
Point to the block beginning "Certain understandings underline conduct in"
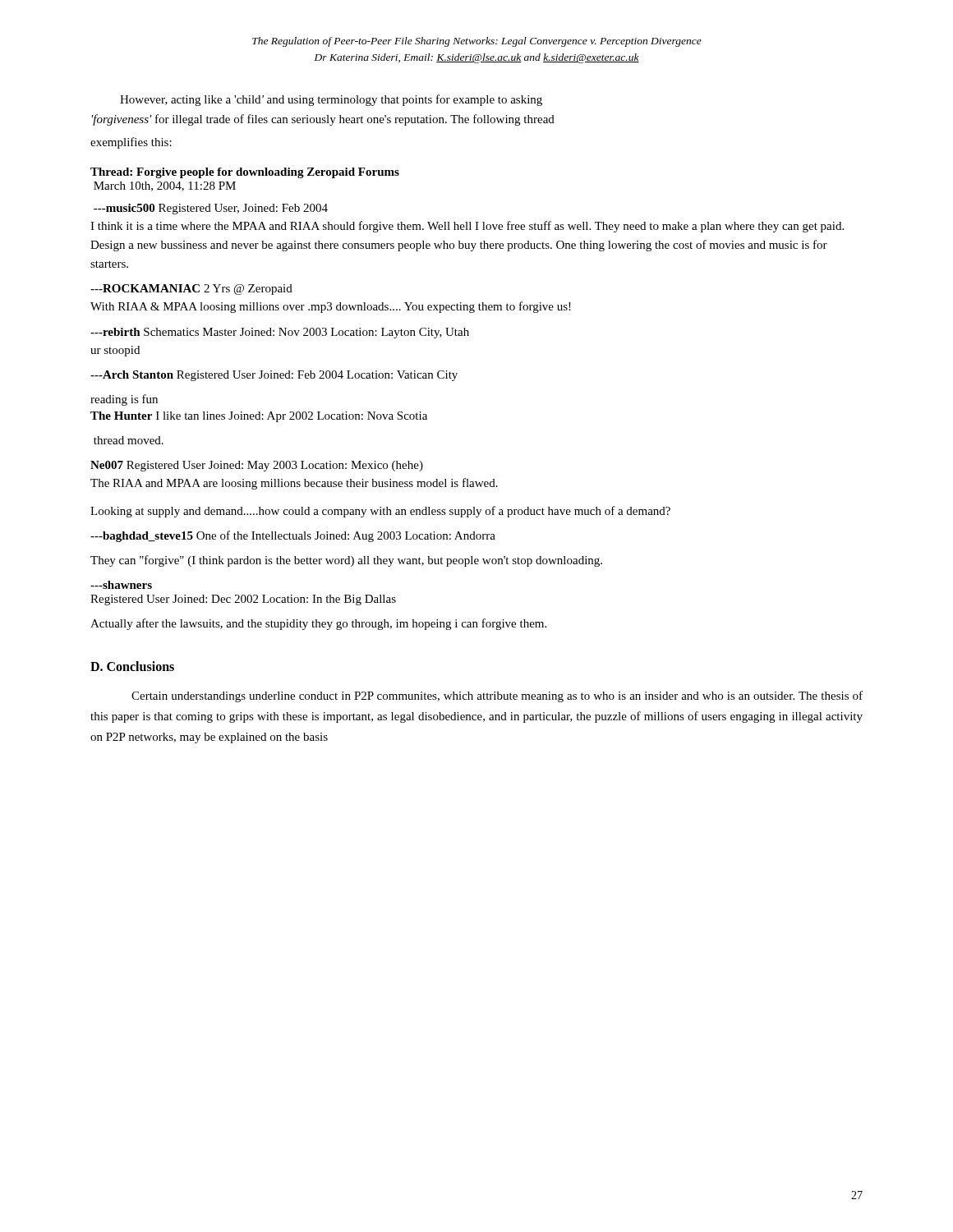[476, 716]
